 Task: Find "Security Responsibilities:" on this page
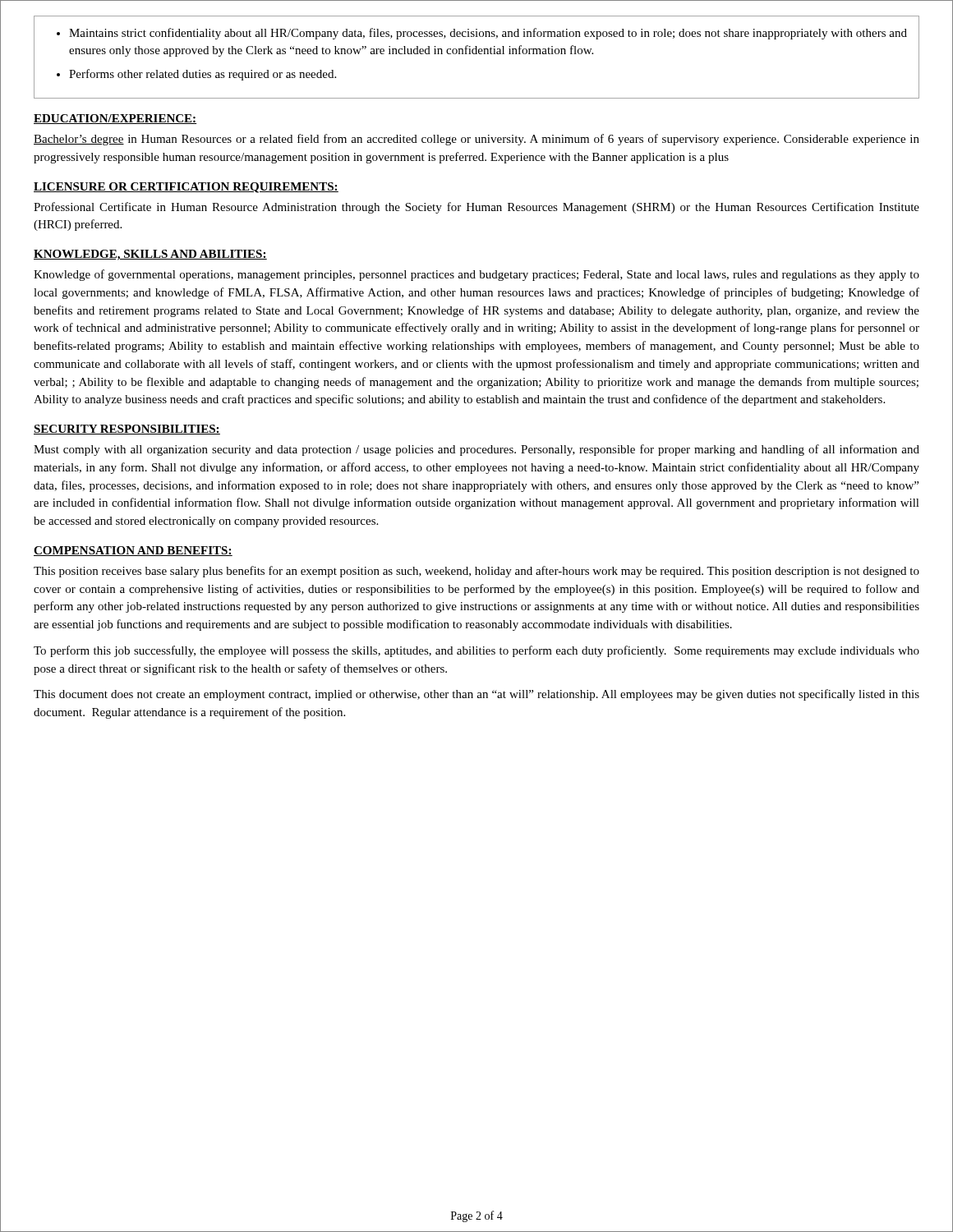127,429
